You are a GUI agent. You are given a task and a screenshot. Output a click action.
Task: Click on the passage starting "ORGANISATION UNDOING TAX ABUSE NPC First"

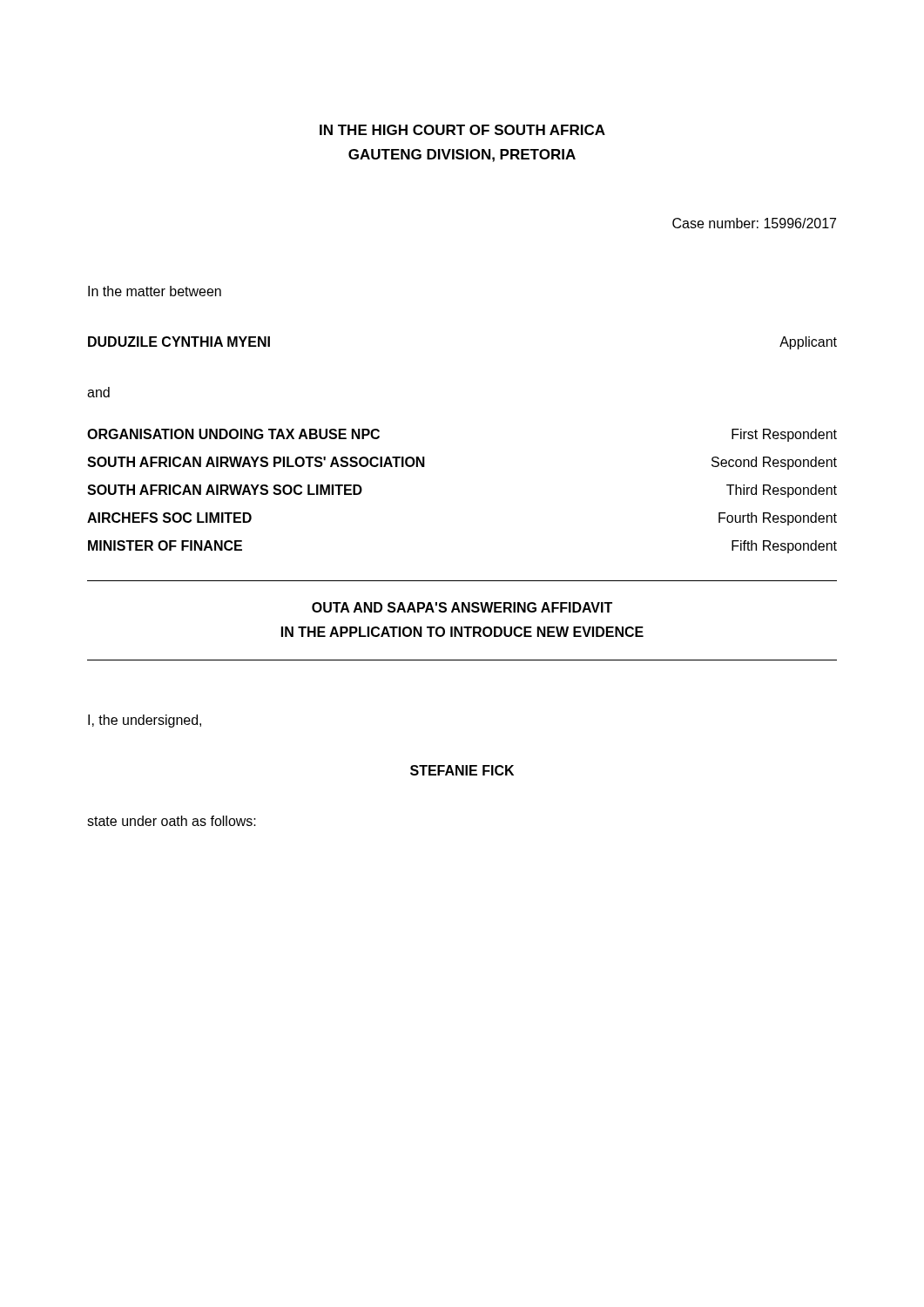(x=232, y=437)
